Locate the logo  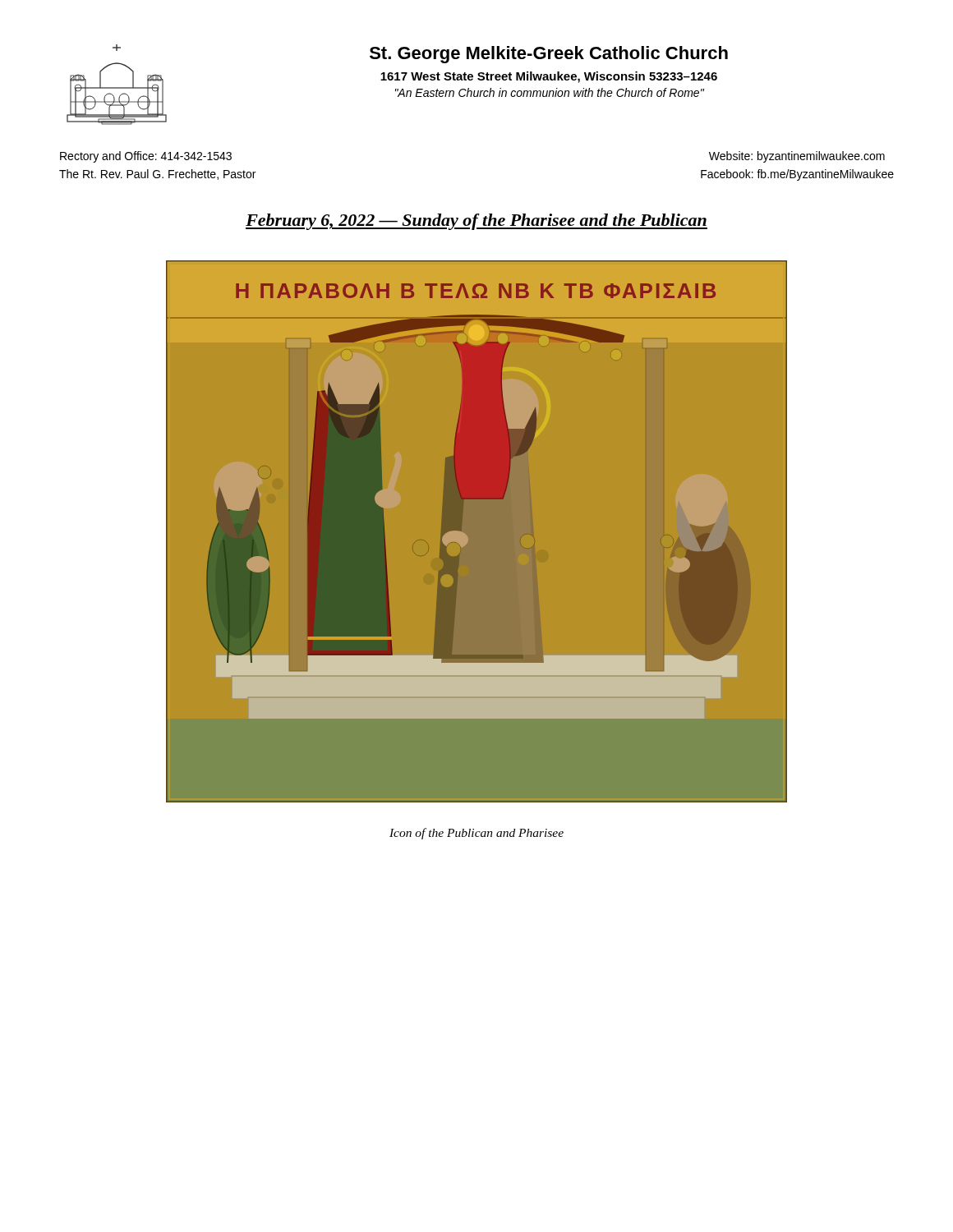[x=120, y=88]
